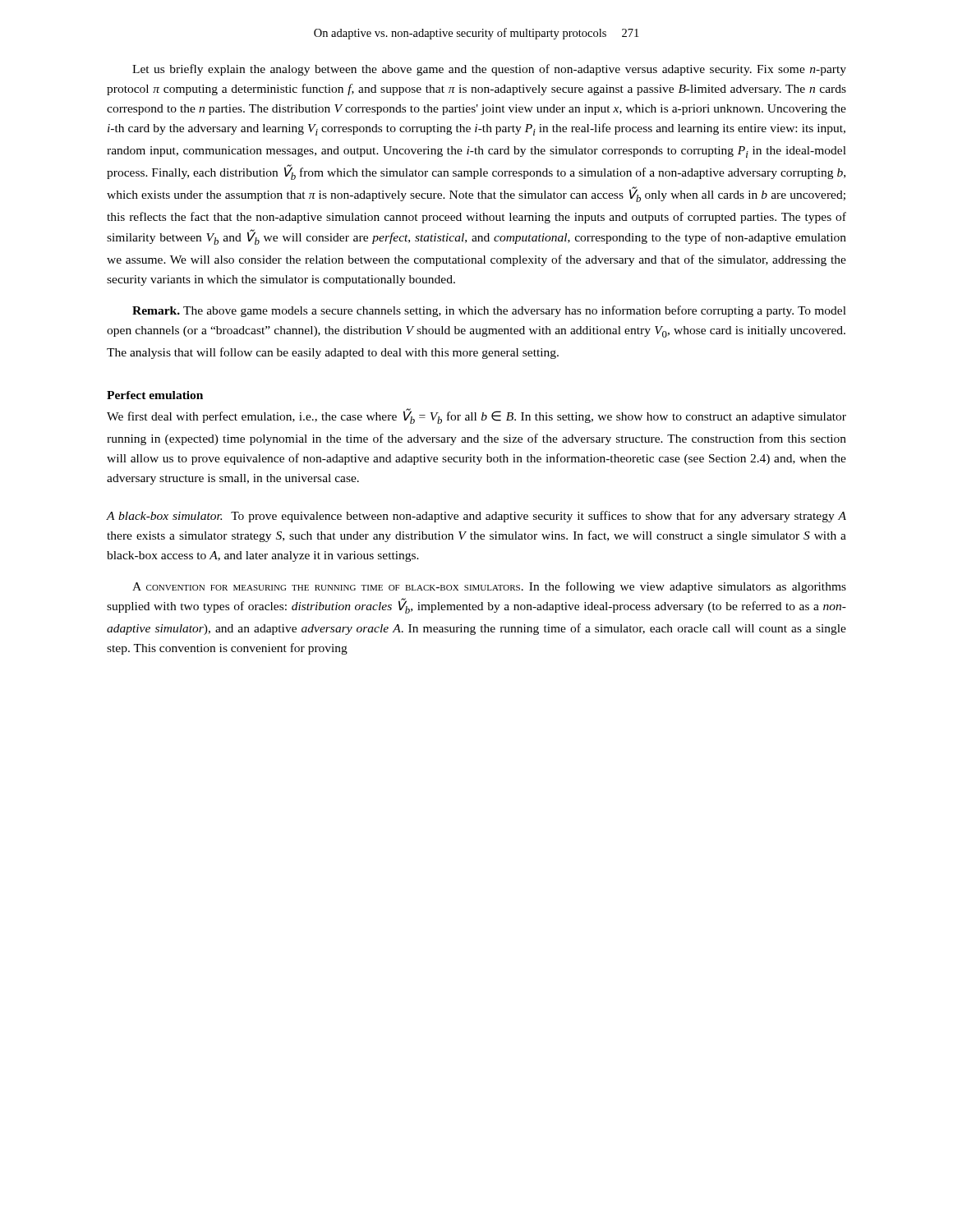Image resolution: width=953 pixels, height=1232 pixels.
Task: Point to the block beginning "A black-box simulator. To prove"
Action: tap(476, 536)
